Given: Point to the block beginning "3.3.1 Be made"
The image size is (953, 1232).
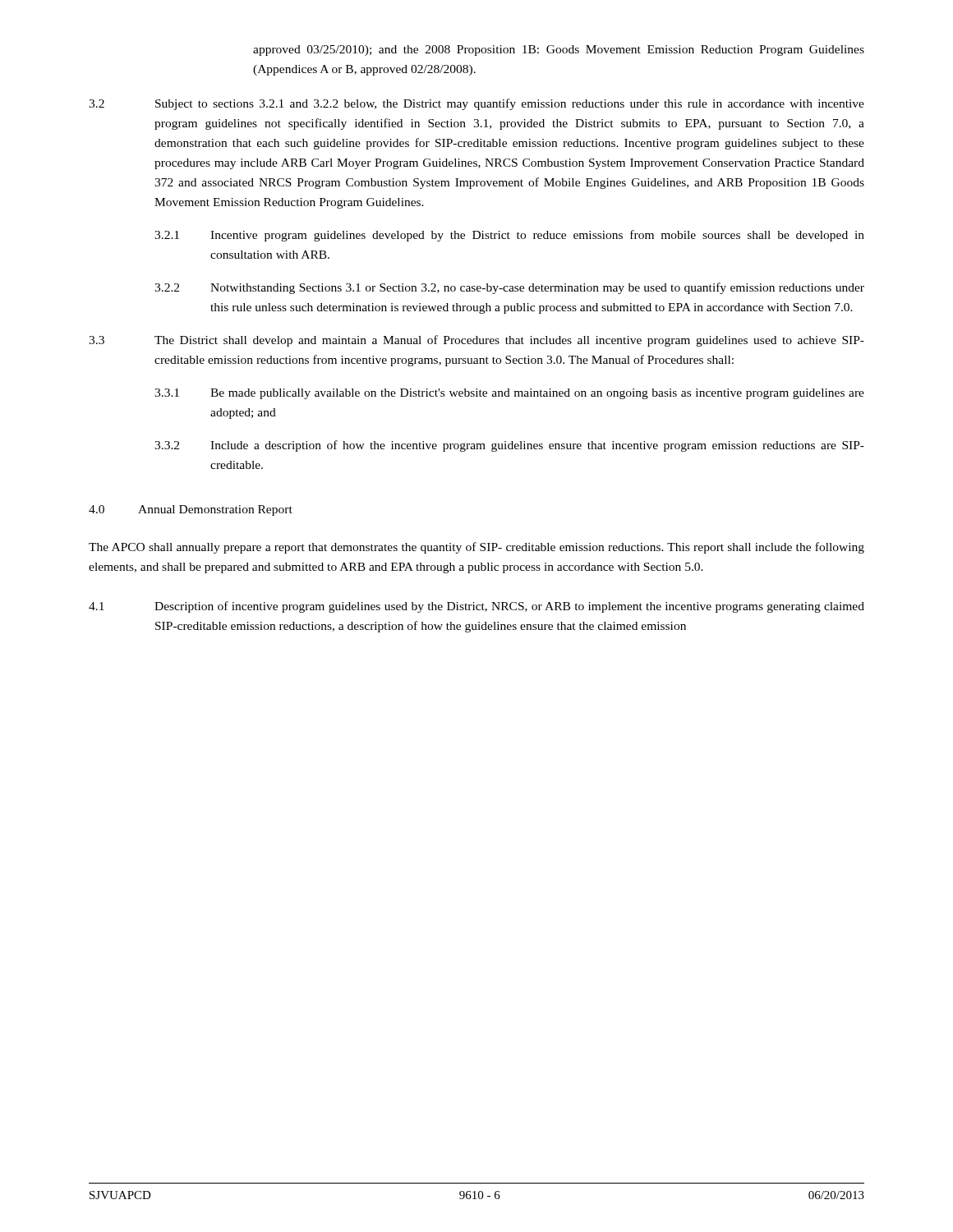Looking at the screenshot, I should click(x=509, y=403).
